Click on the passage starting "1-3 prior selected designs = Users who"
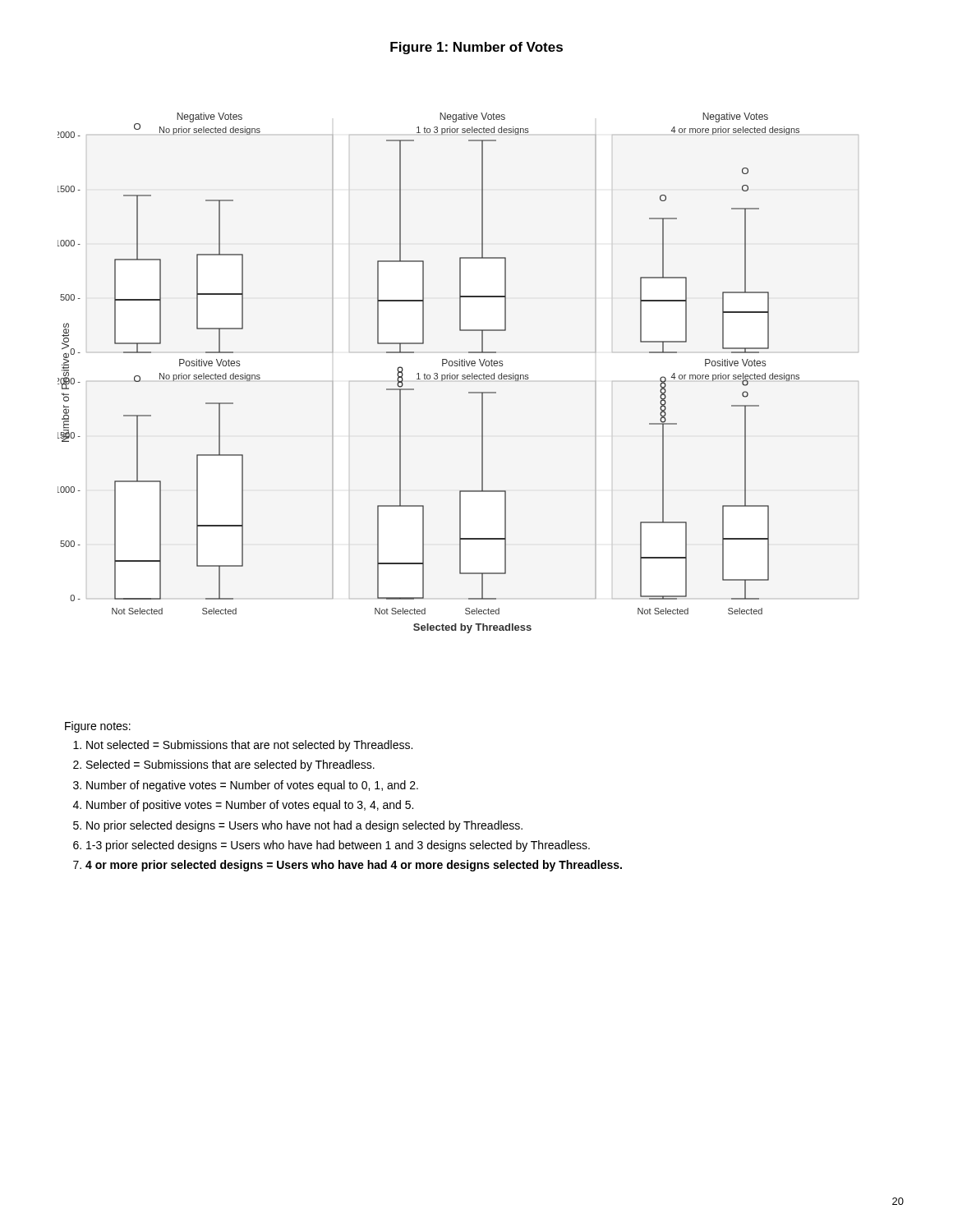 (338, 845)
